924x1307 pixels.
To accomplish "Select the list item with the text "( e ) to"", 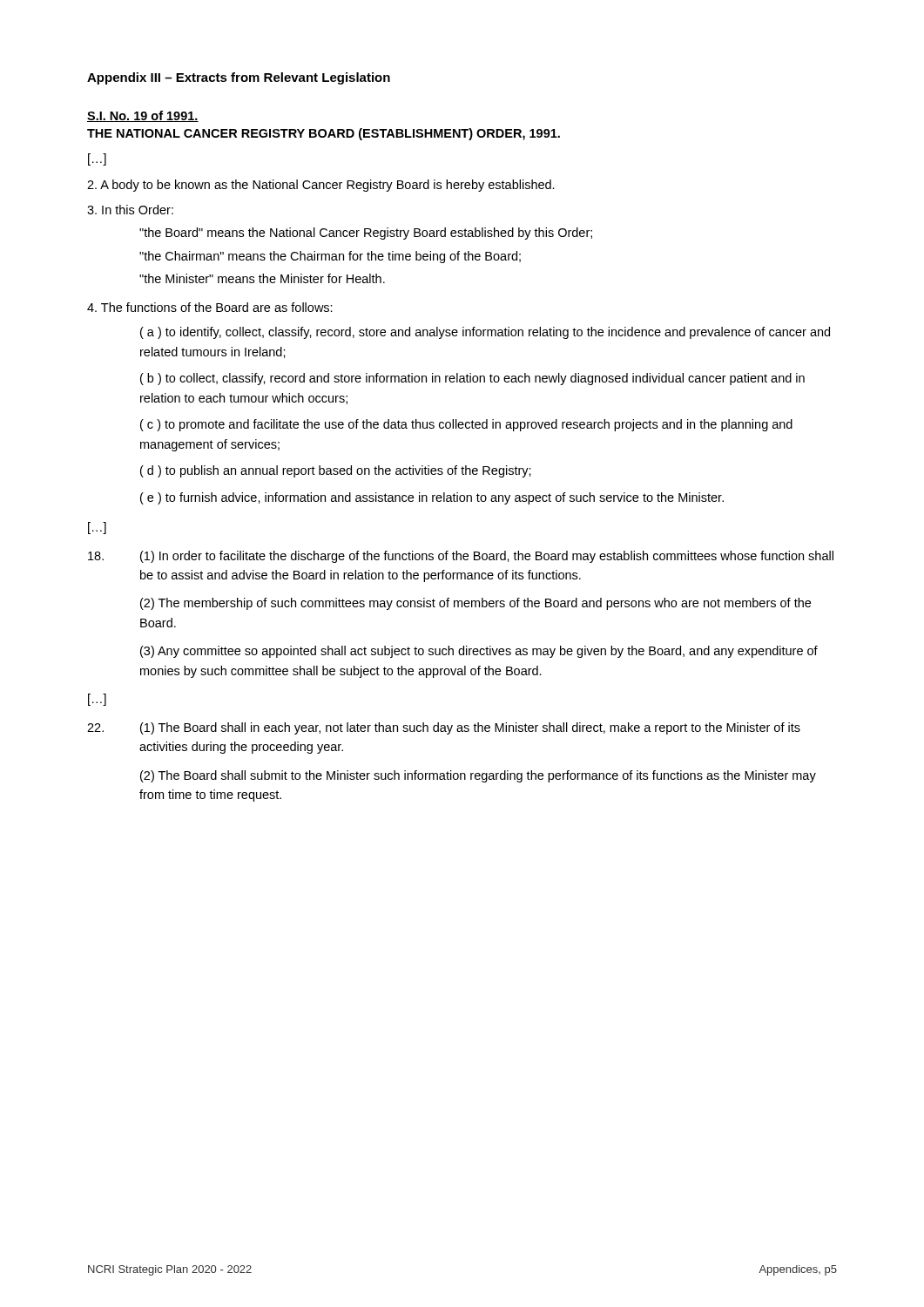I will (x=432, y=497).
